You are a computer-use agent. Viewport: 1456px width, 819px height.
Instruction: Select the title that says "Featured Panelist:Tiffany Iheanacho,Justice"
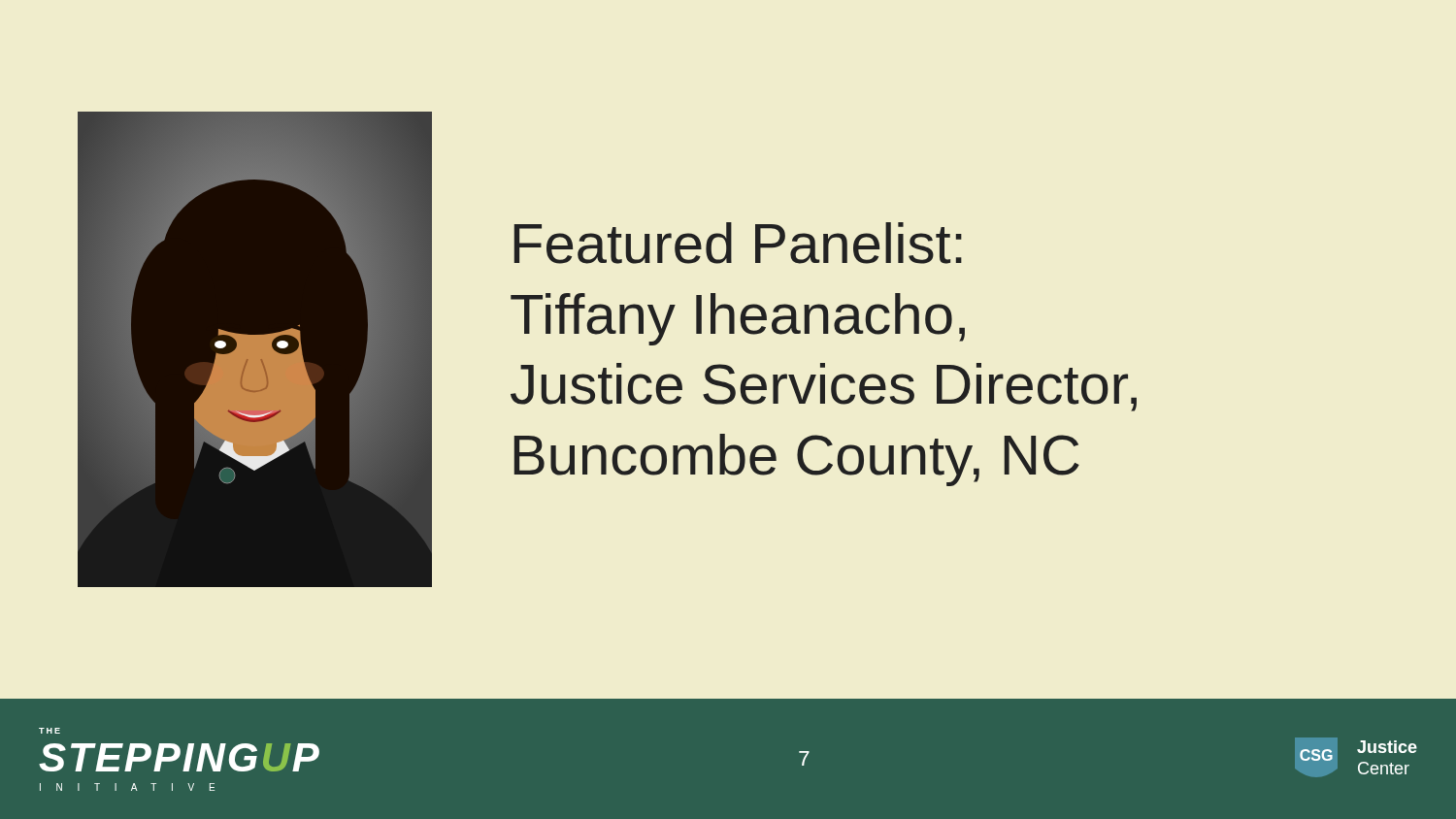pos(944,349)
